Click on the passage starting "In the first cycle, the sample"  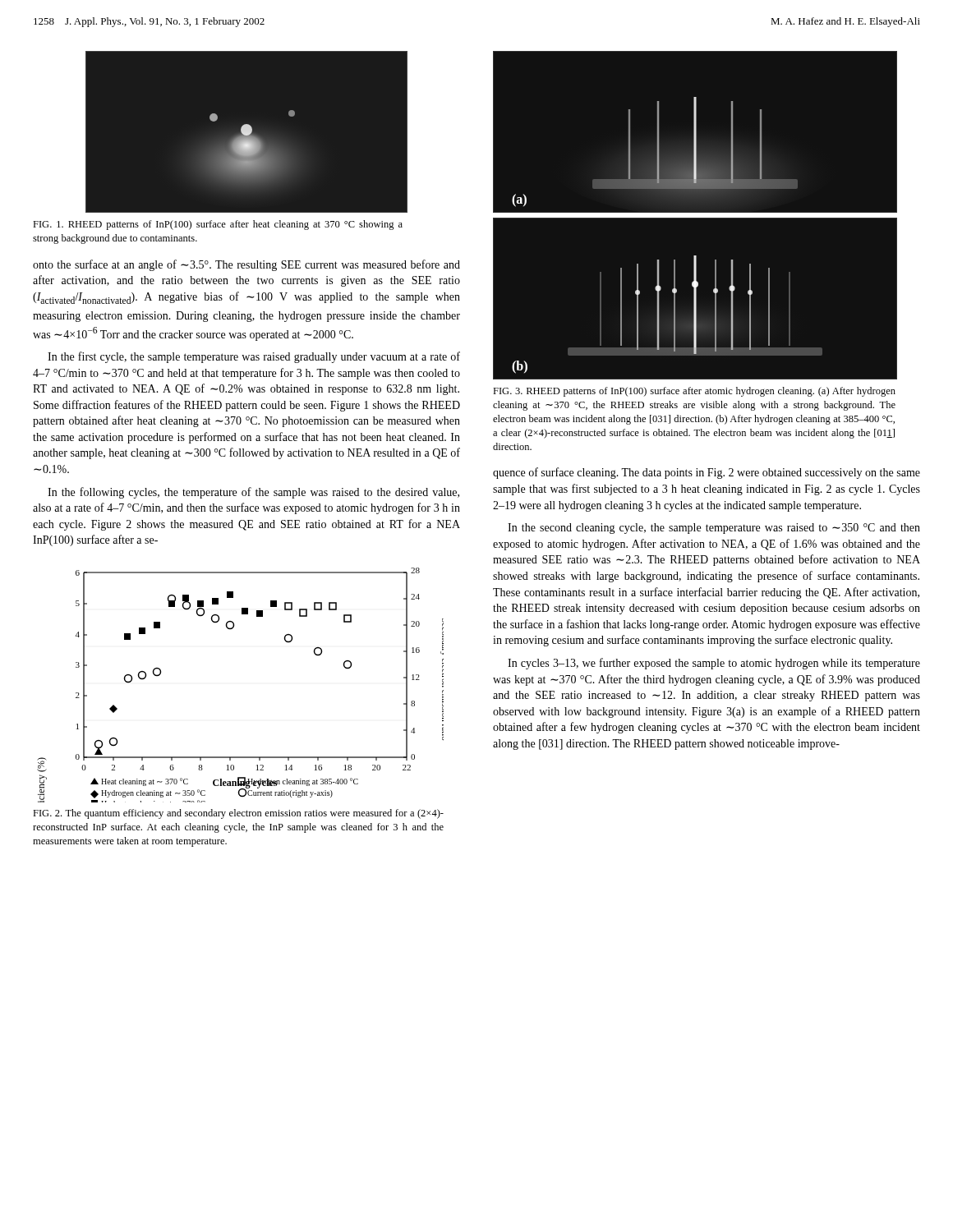click(x=246, y=413)
